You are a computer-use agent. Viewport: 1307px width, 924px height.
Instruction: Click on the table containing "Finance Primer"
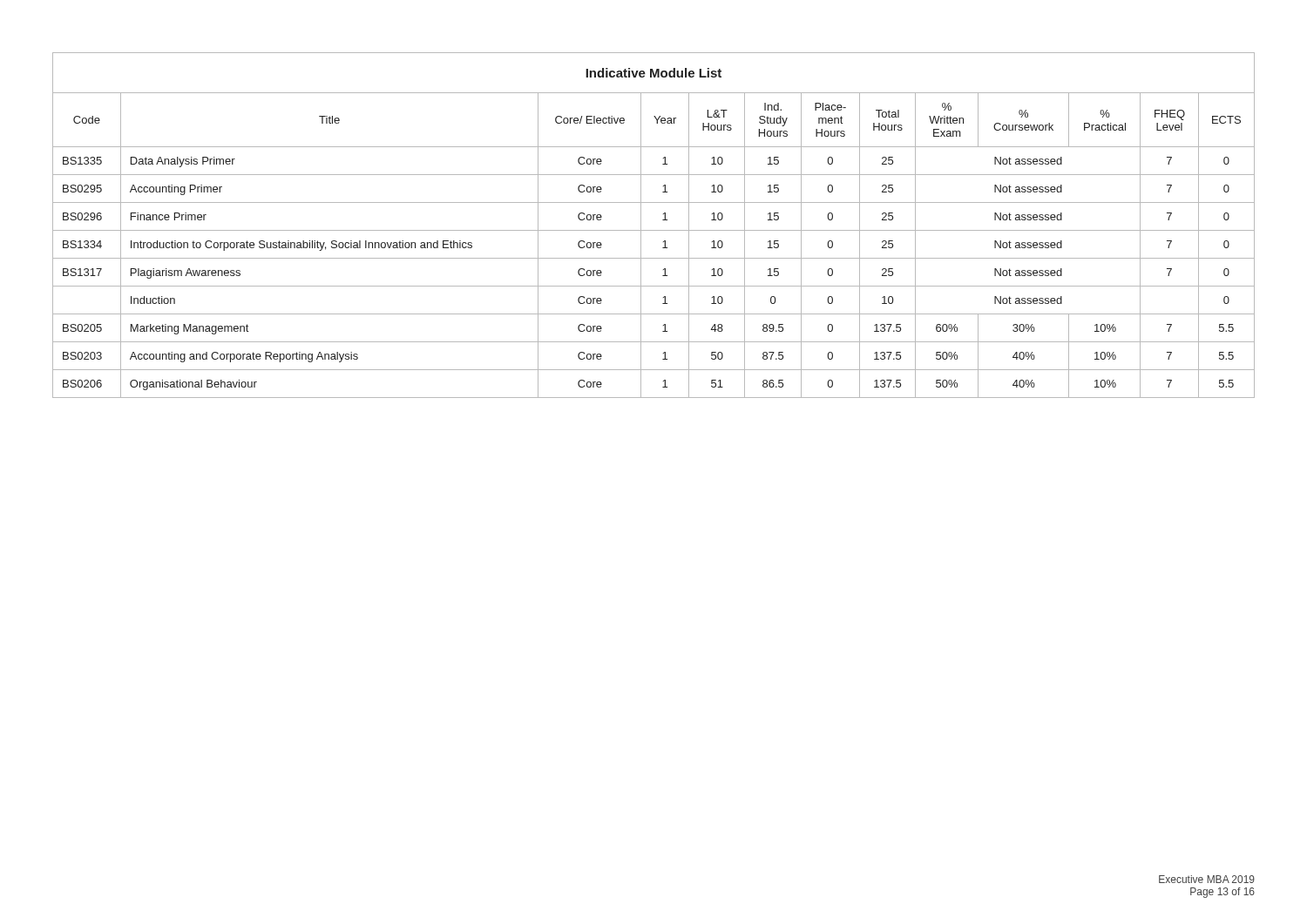pos(654,225)
